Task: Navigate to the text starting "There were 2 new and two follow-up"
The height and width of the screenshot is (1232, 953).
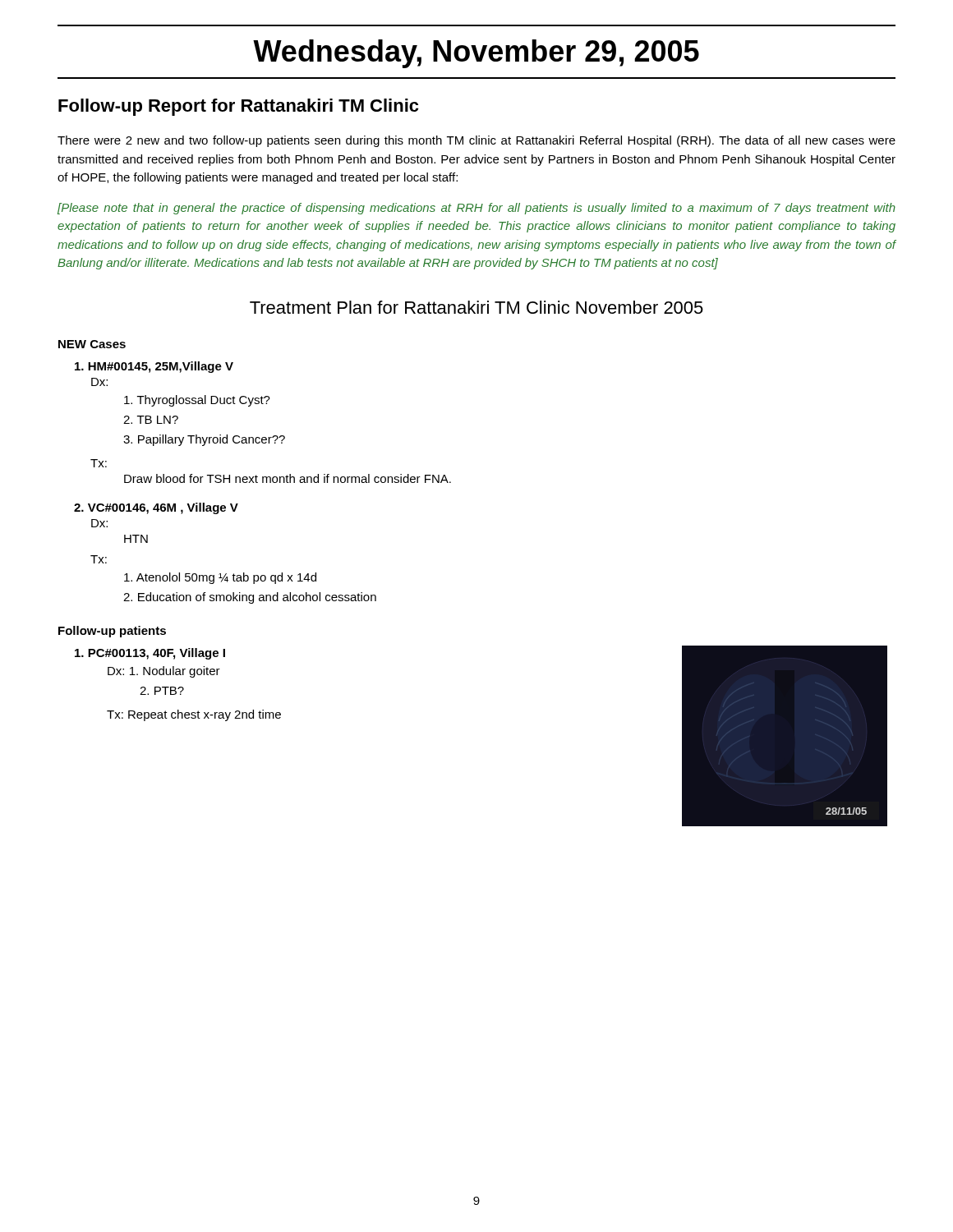Action: coord(476,158)
